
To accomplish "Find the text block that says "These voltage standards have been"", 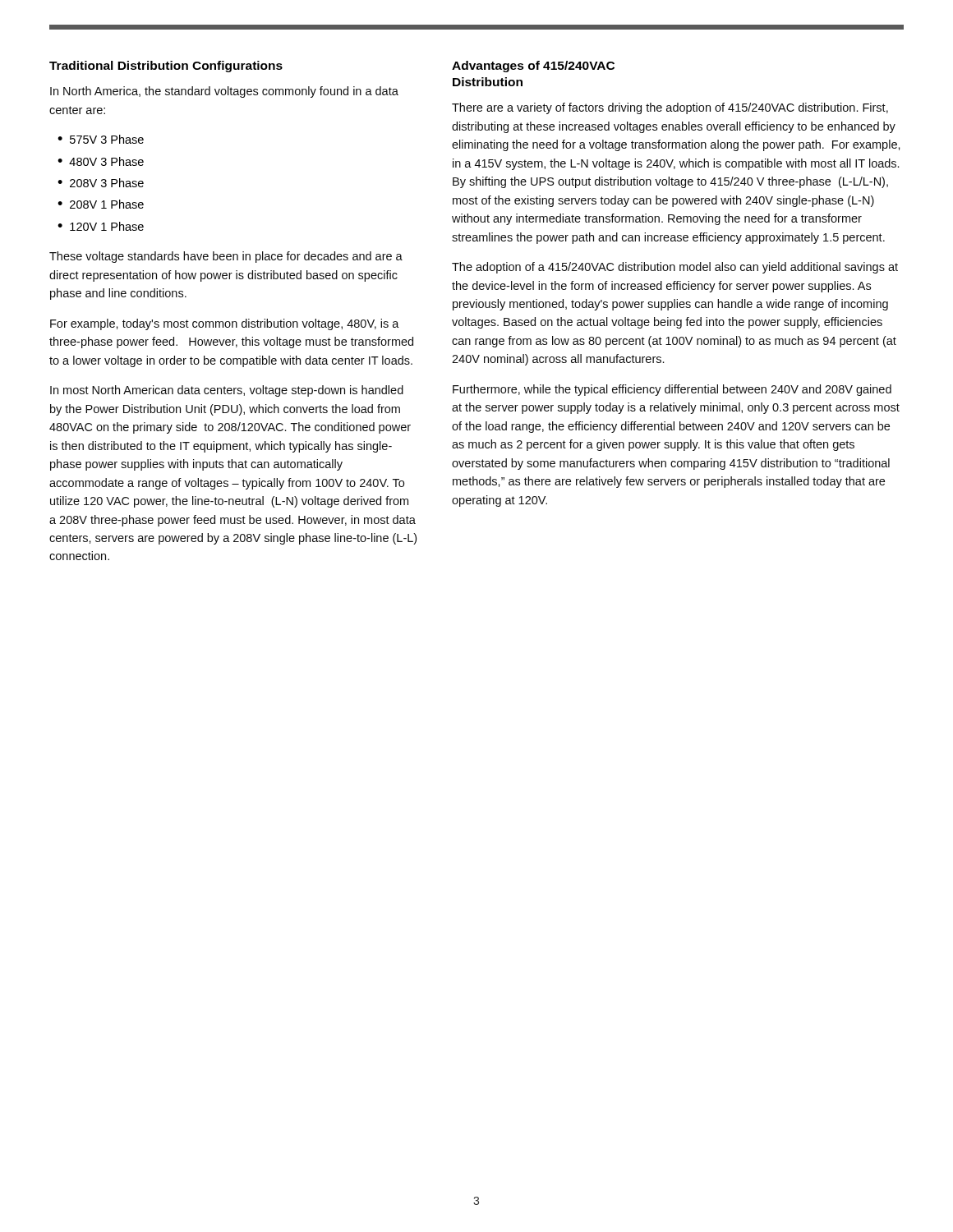I will click(226, 275).
